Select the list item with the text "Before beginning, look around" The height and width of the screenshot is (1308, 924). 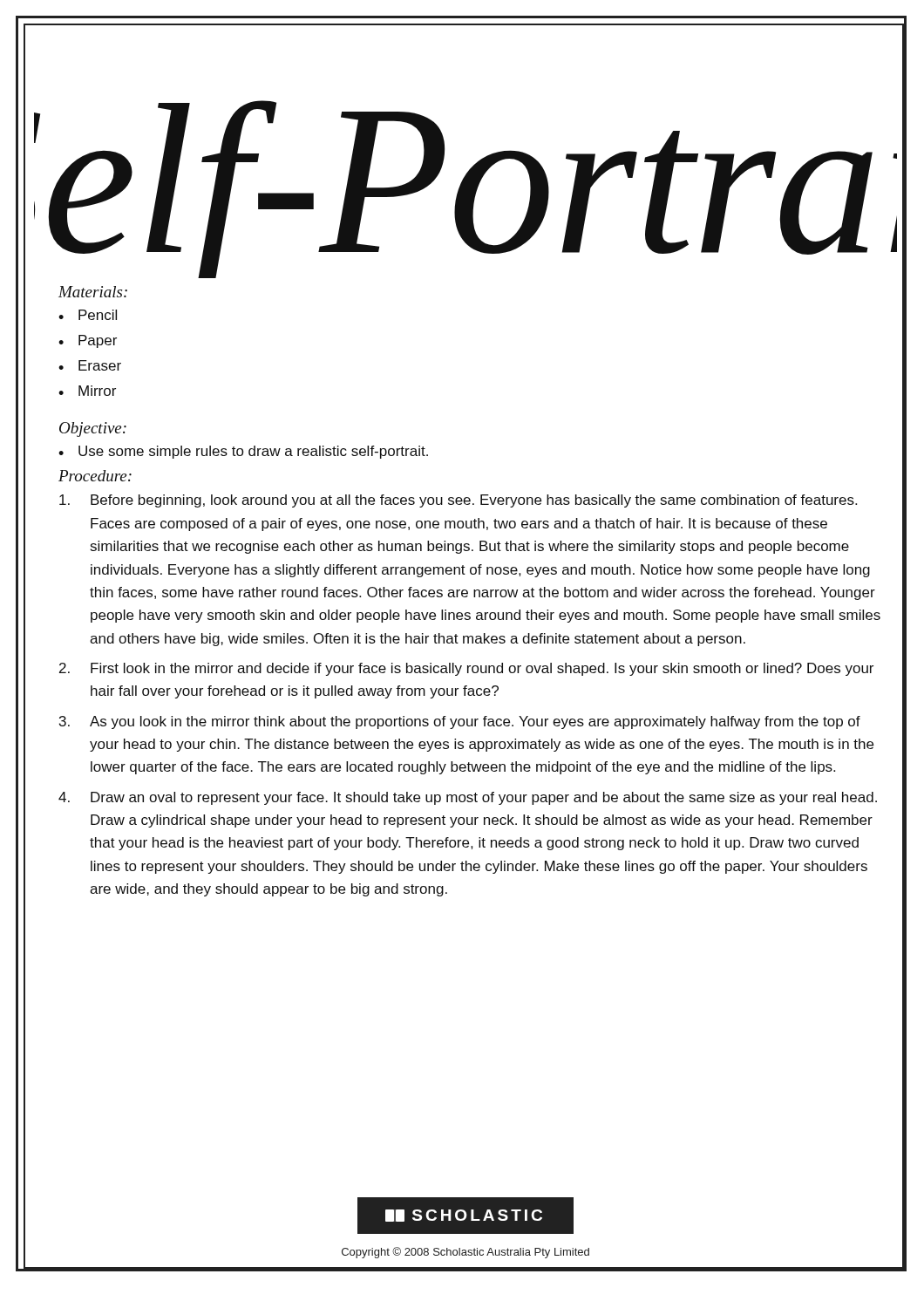[472, 570]
